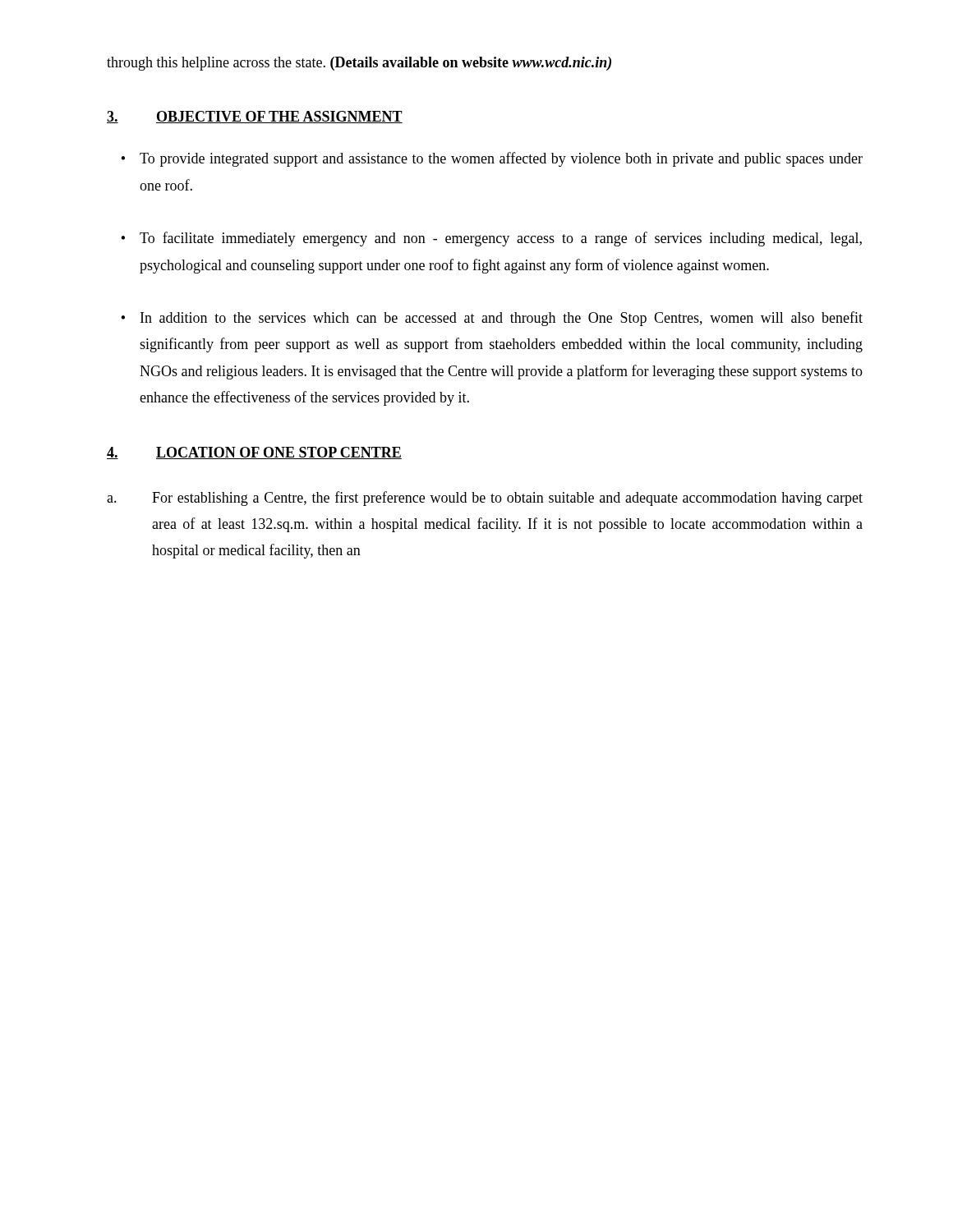Find the list item that says "• To facilitate immediately emergency and"

(x=485, y=252)
